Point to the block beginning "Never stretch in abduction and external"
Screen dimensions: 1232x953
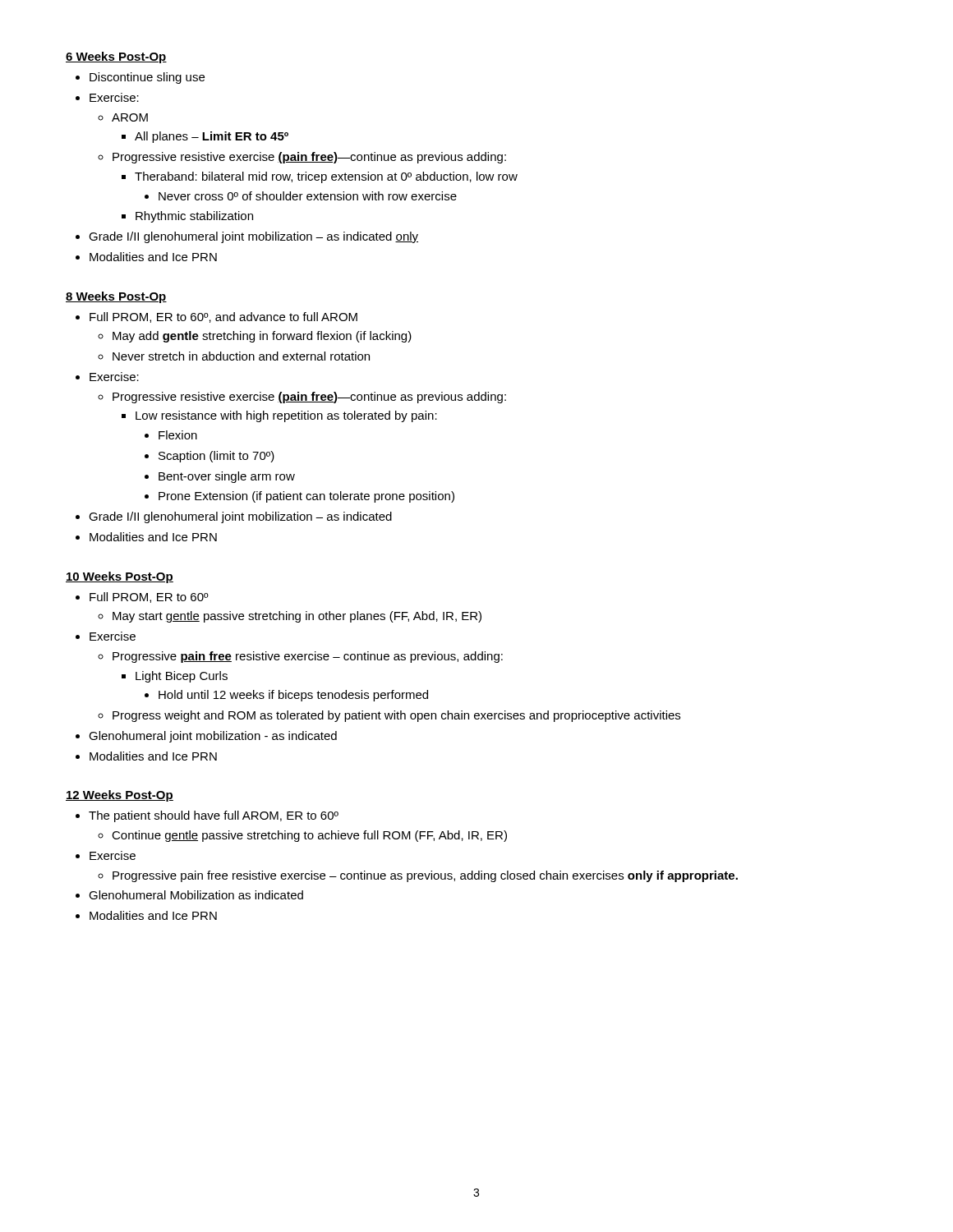click(x=241, y=356)
